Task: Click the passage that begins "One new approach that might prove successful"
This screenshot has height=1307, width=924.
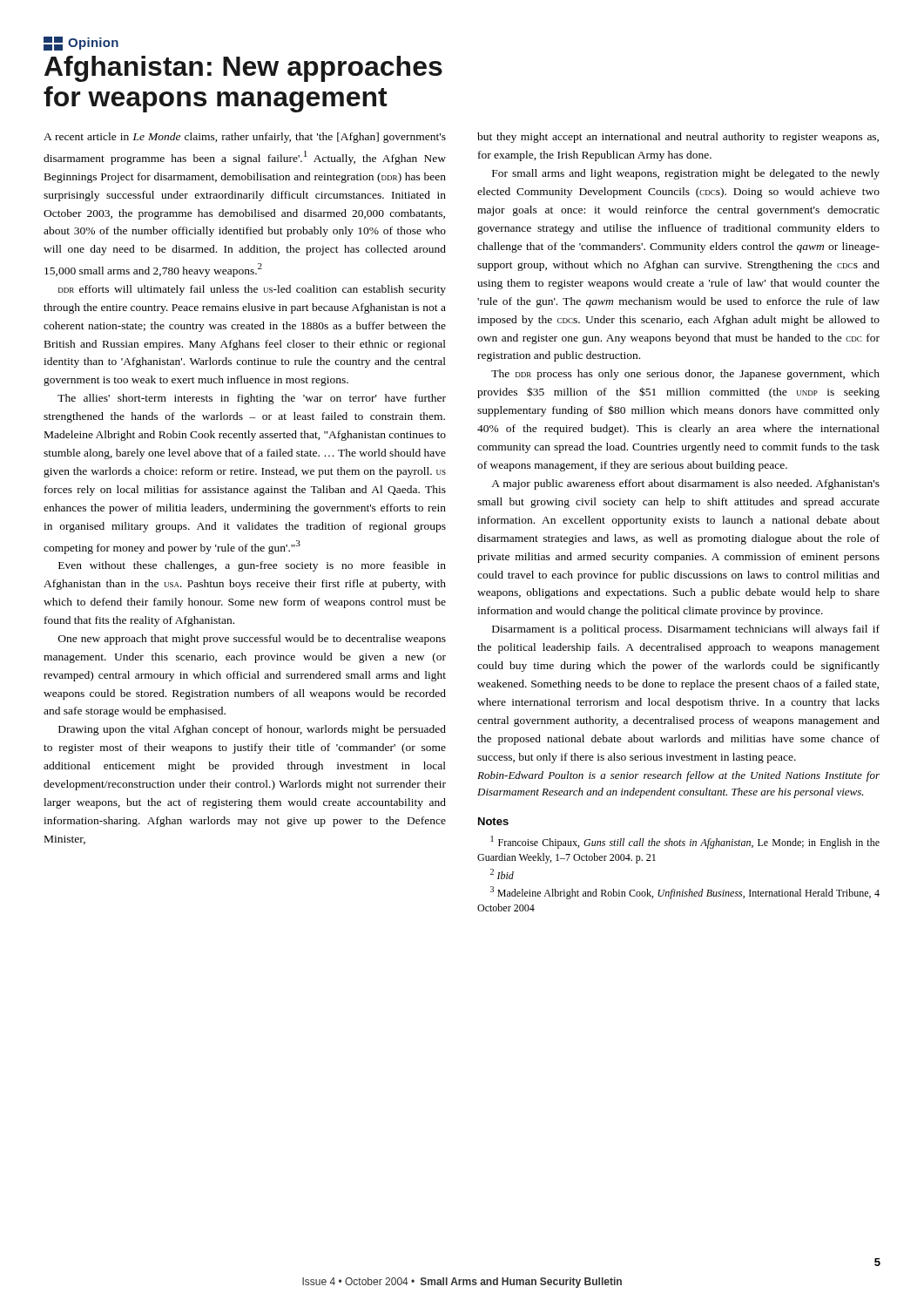Action: tap(245, 675)
